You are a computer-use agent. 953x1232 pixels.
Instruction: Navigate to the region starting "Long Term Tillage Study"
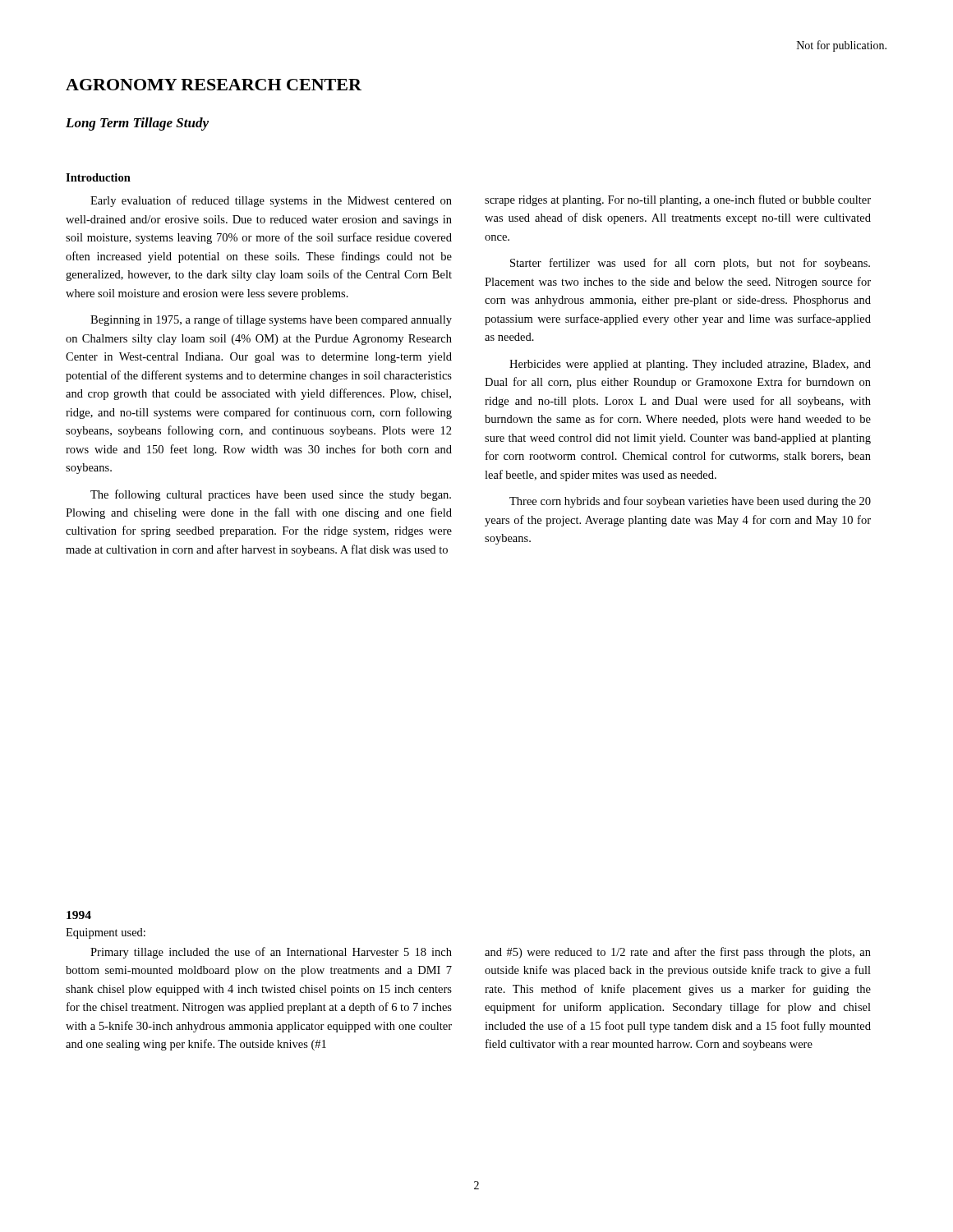137,123
